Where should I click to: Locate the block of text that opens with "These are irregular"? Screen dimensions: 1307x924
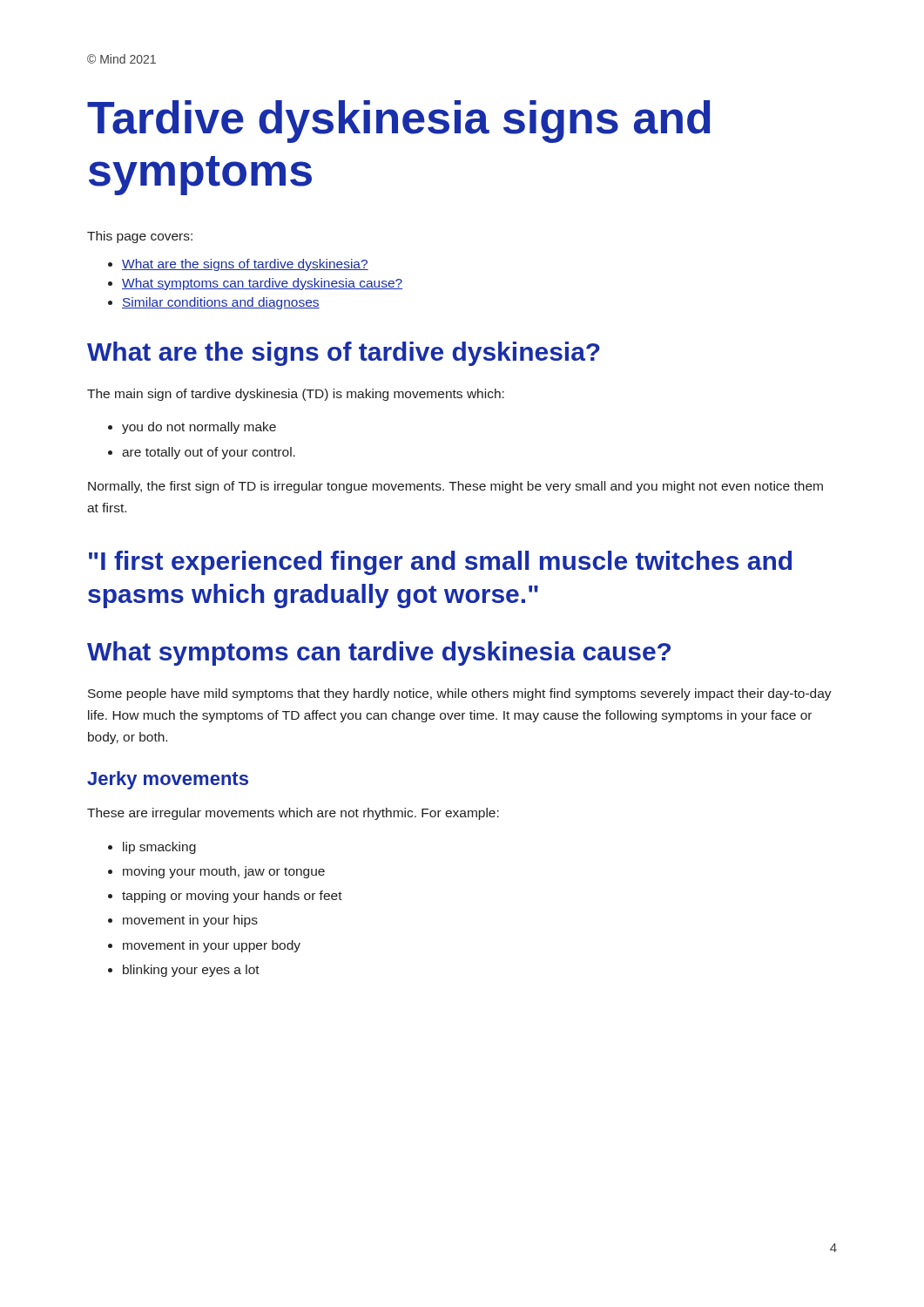[293, 812]
